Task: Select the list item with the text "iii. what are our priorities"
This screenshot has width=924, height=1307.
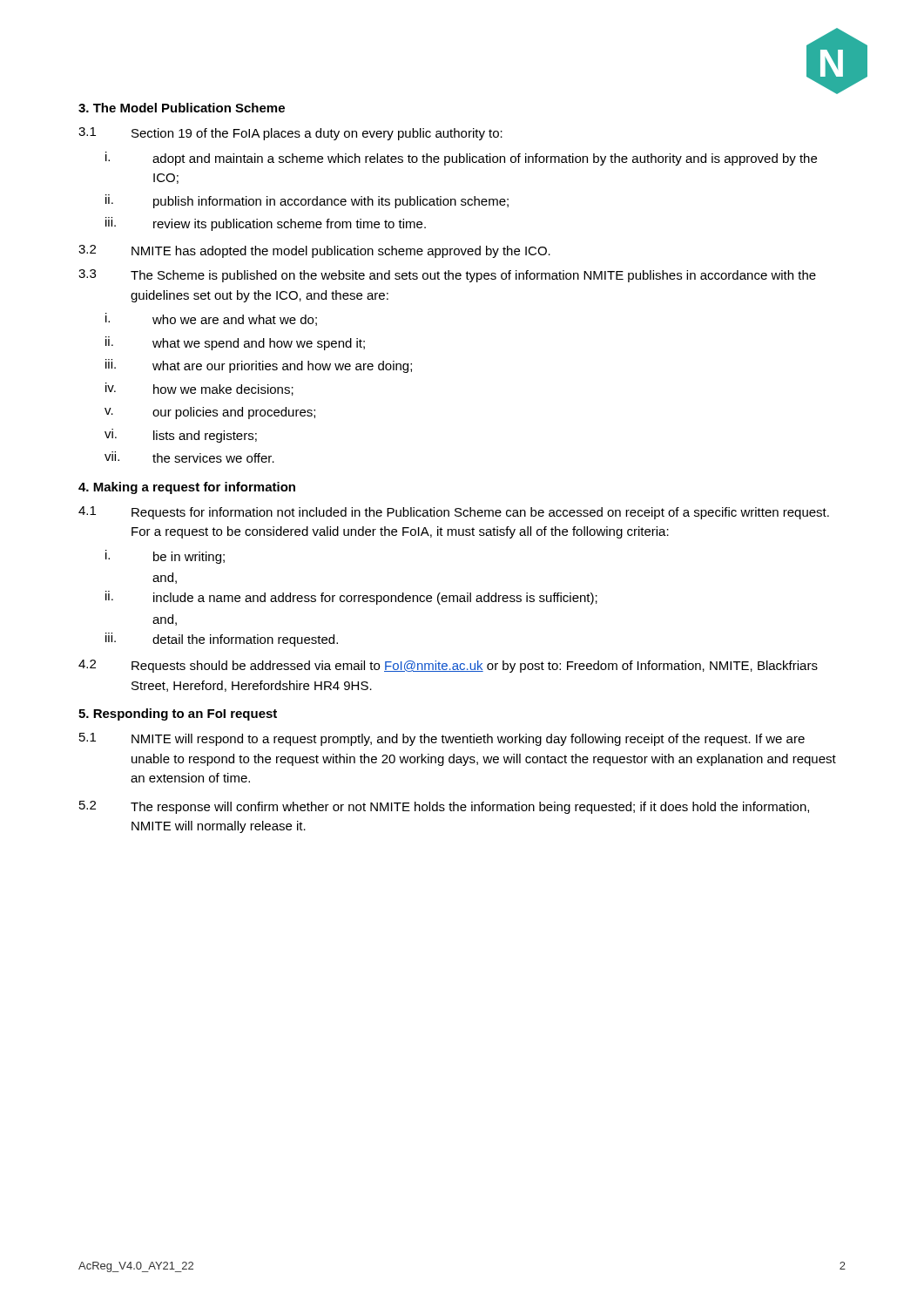Action: 259,366
